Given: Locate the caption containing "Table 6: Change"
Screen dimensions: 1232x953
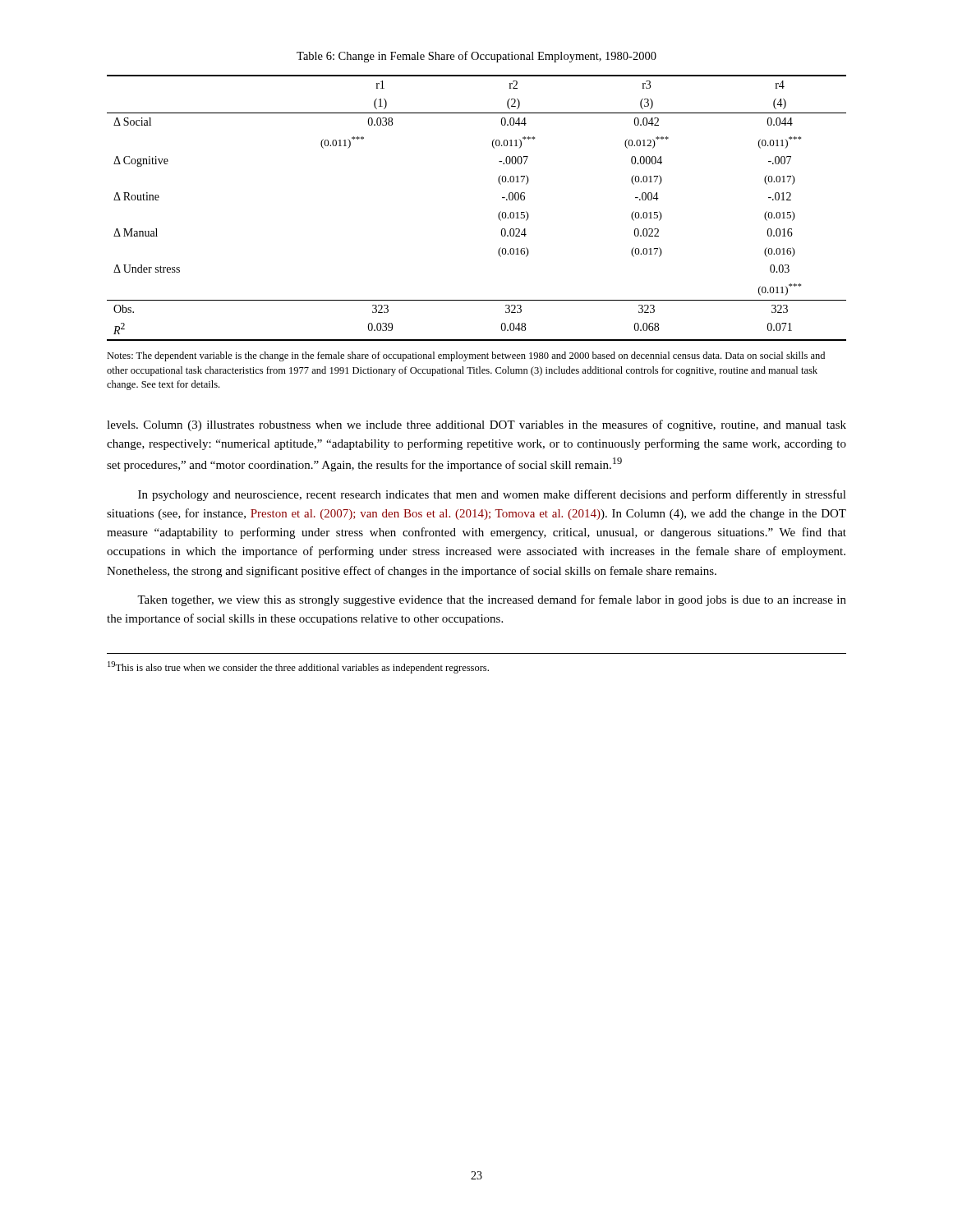Looking at the screenshot, I should [476, 56].
